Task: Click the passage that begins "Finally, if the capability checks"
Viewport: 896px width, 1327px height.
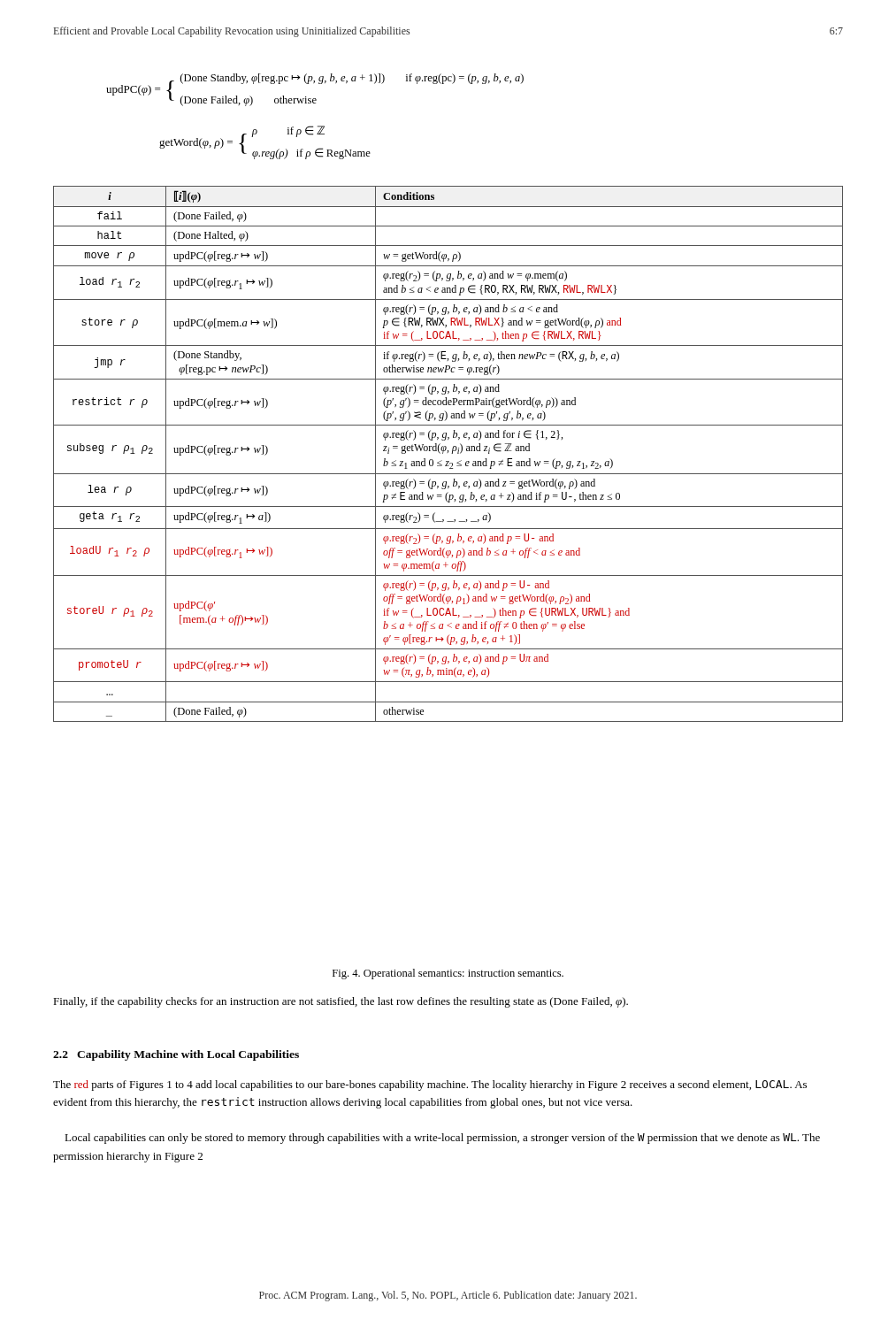Action: (x=341, y=1001)
